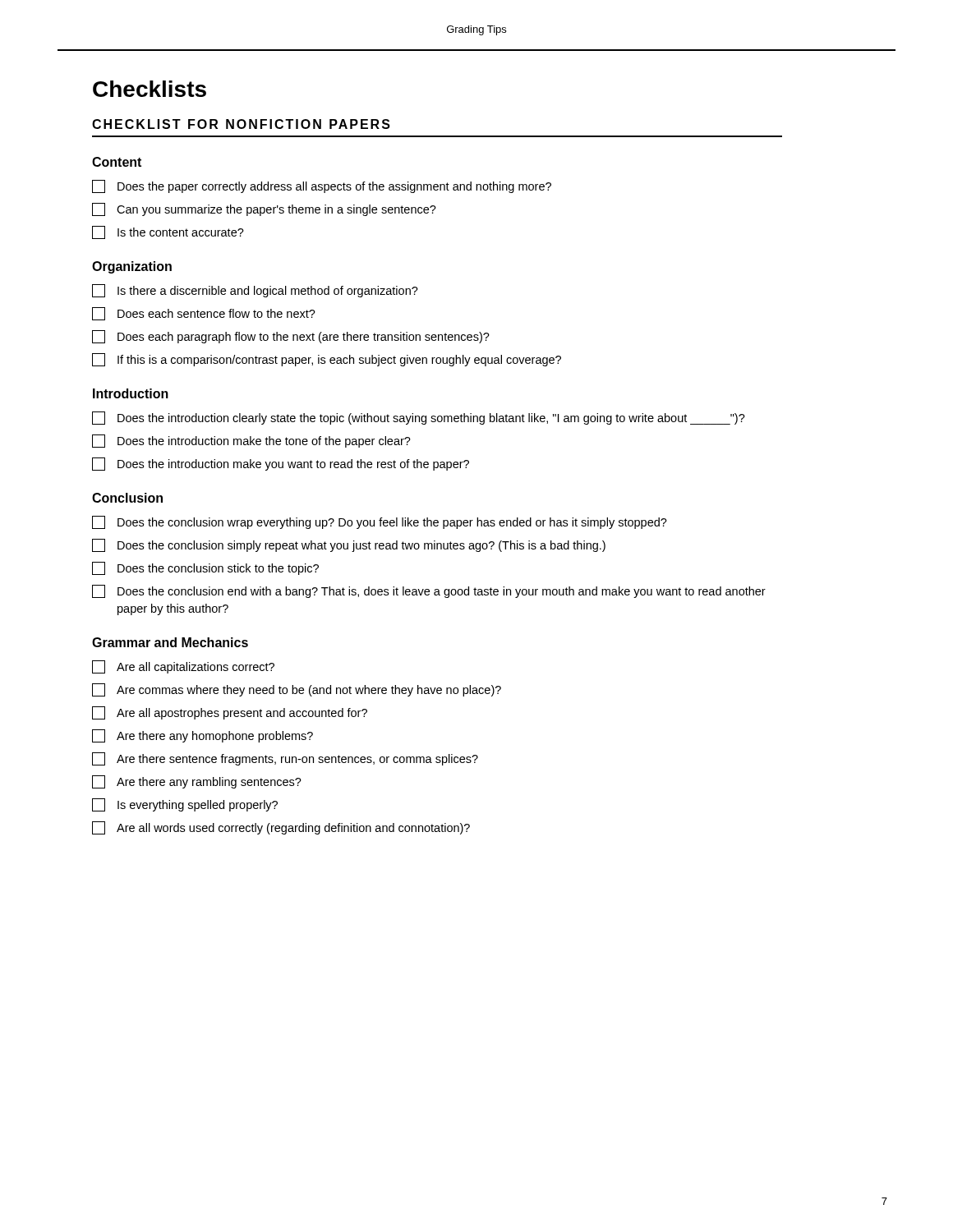
Task: Click the passage that begins "Can you summarize the paper's theme in"
Action: pyautogui.click(x=437, y=210)
